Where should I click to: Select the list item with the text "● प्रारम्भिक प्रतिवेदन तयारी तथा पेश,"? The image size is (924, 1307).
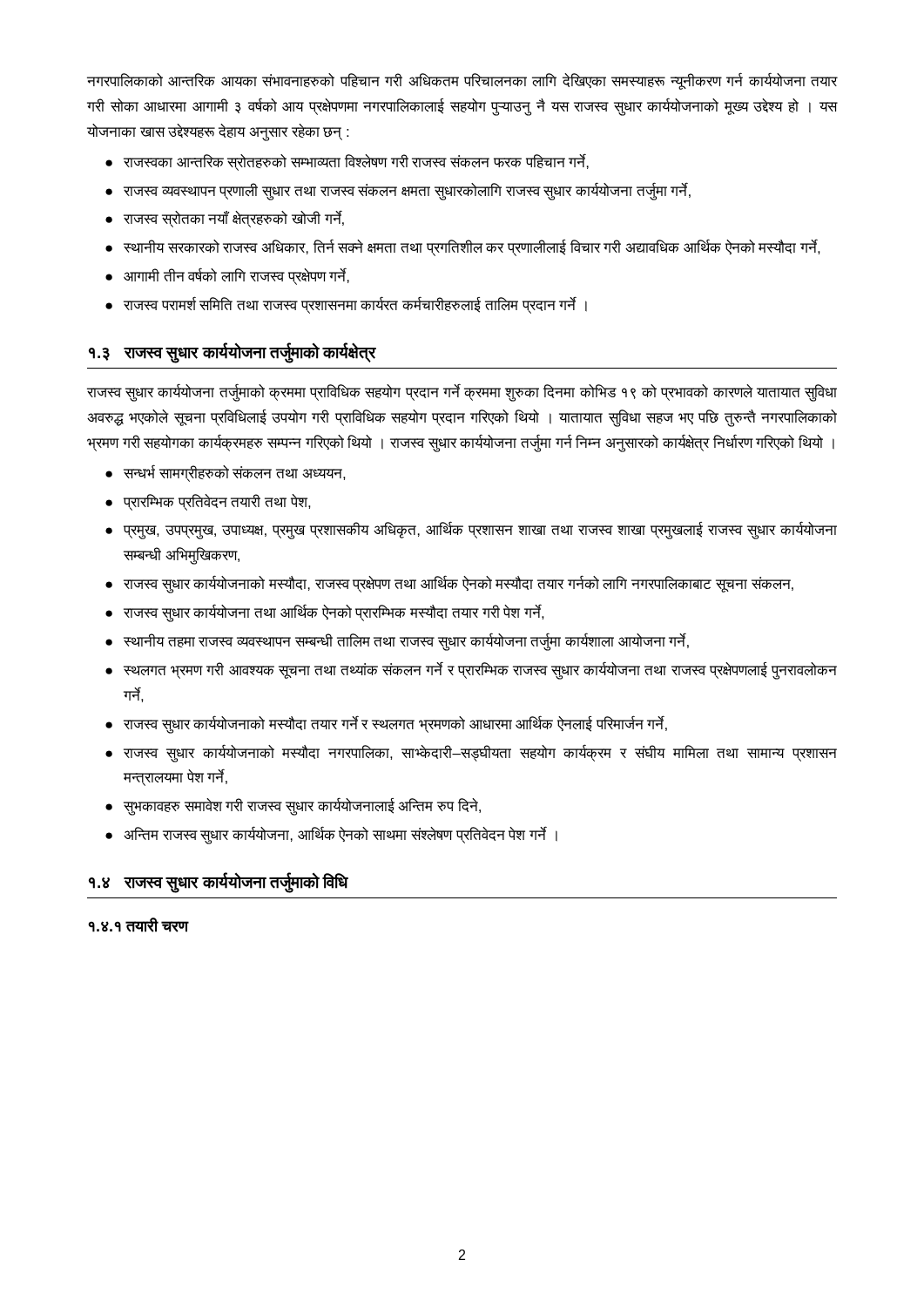click(x=208, y=503)
